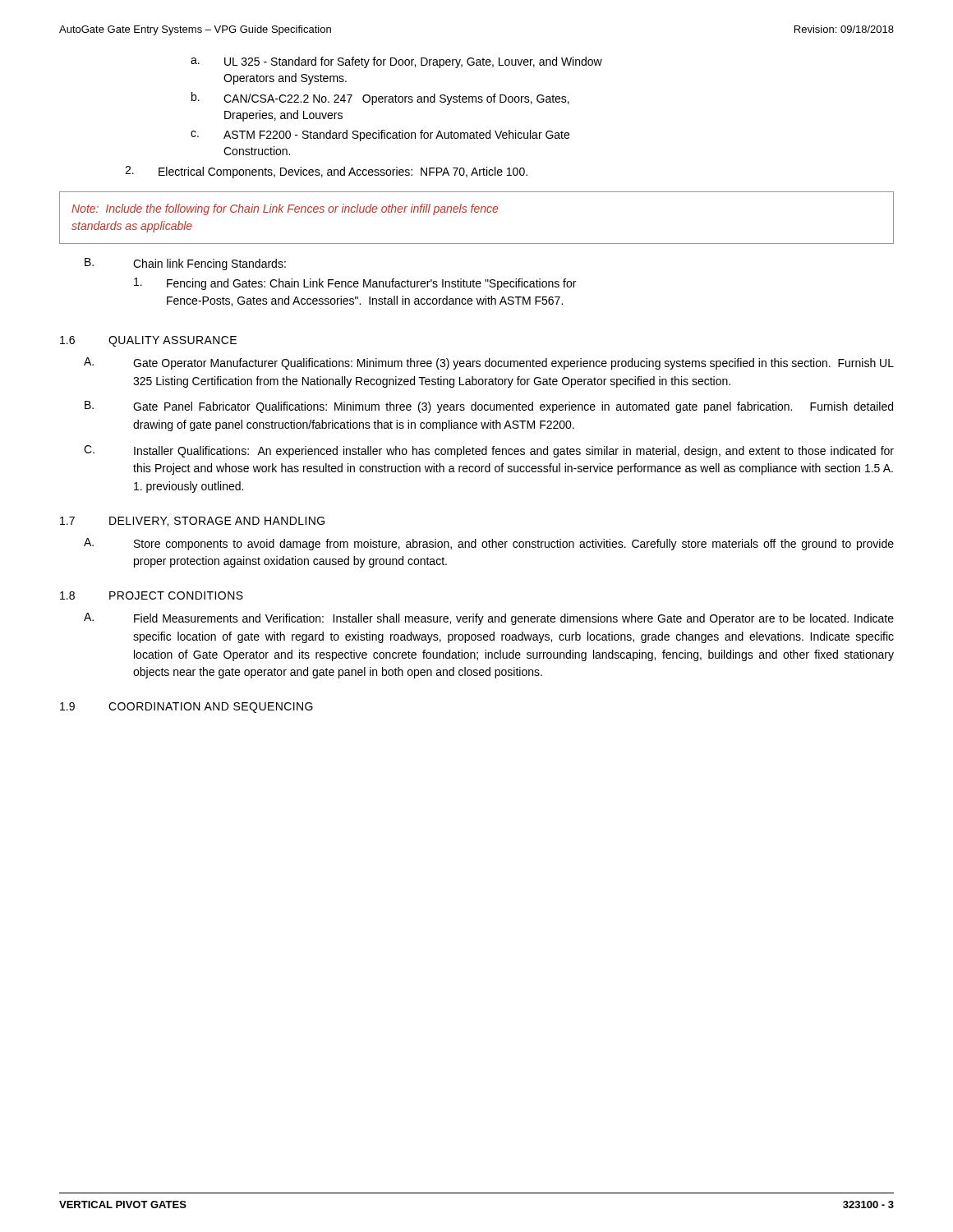Click on the passage starting "B. Chain link Fencing Standards:"

pyautogui.click(x=185, y=264)
